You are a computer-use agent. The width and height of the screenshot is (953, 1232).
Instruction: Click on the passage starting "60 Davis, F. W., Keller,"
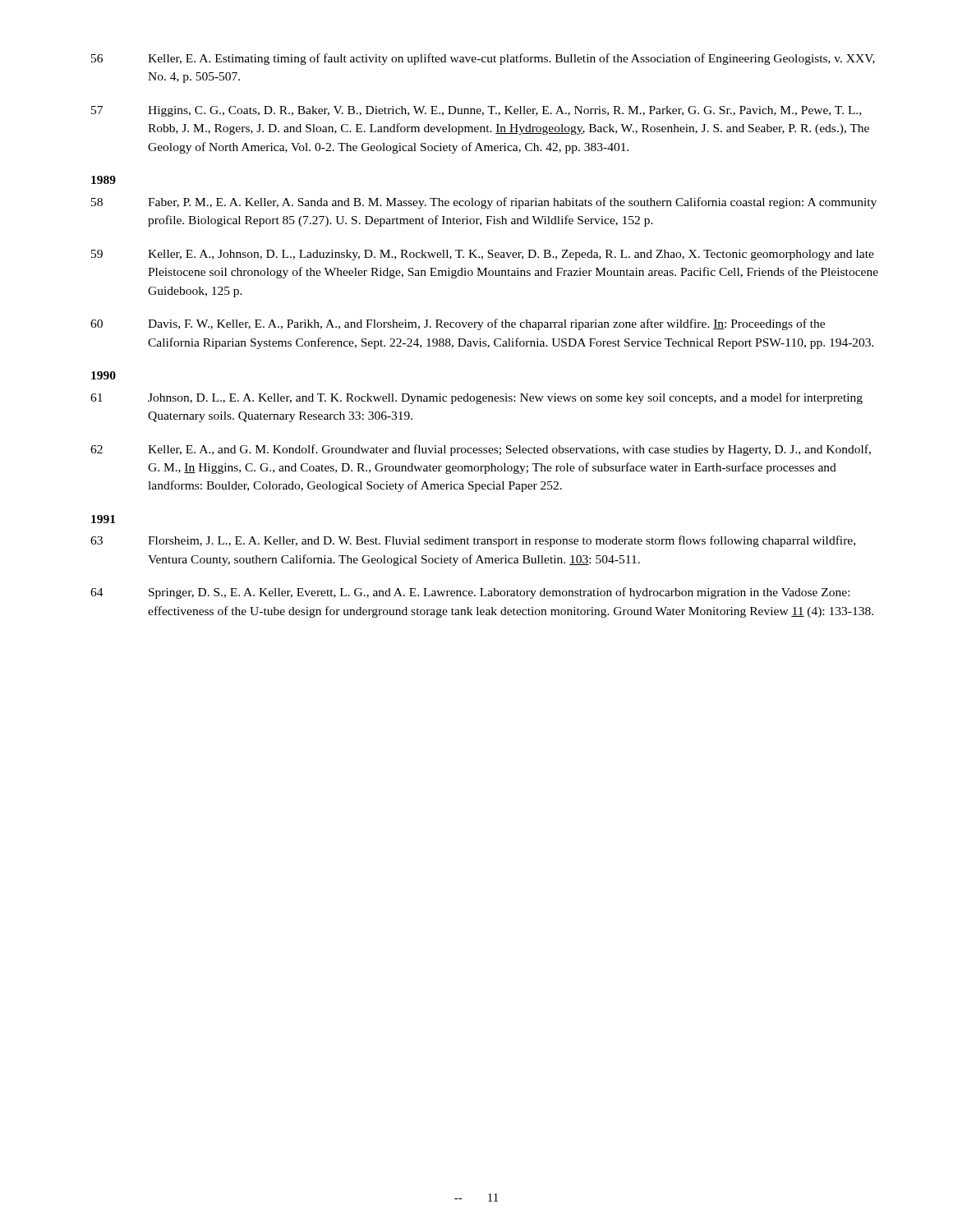click(485, 333)
